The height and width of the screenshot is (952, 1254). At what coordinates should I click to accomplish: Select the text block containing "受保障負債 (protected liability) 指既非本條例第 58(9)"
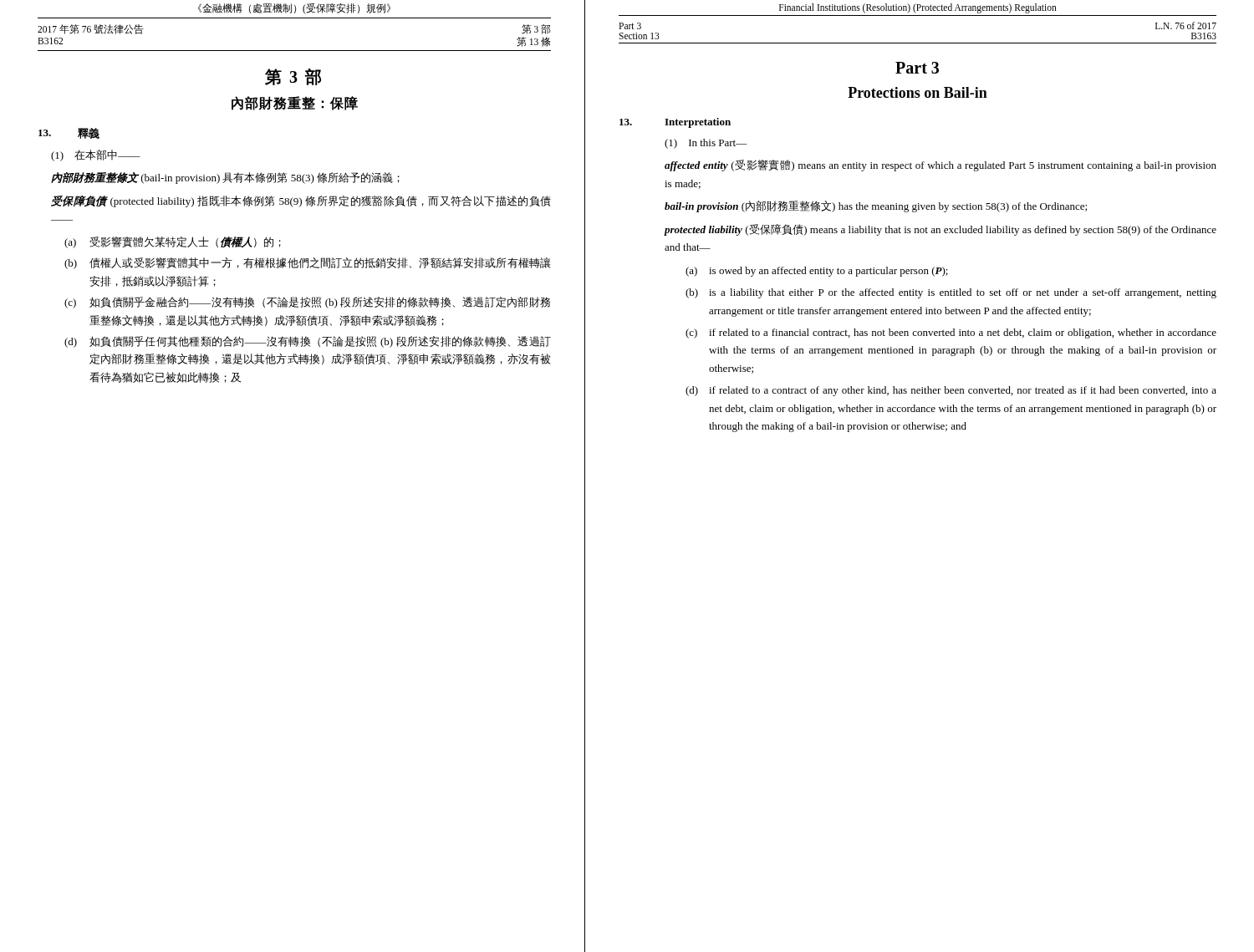point(301,210)
